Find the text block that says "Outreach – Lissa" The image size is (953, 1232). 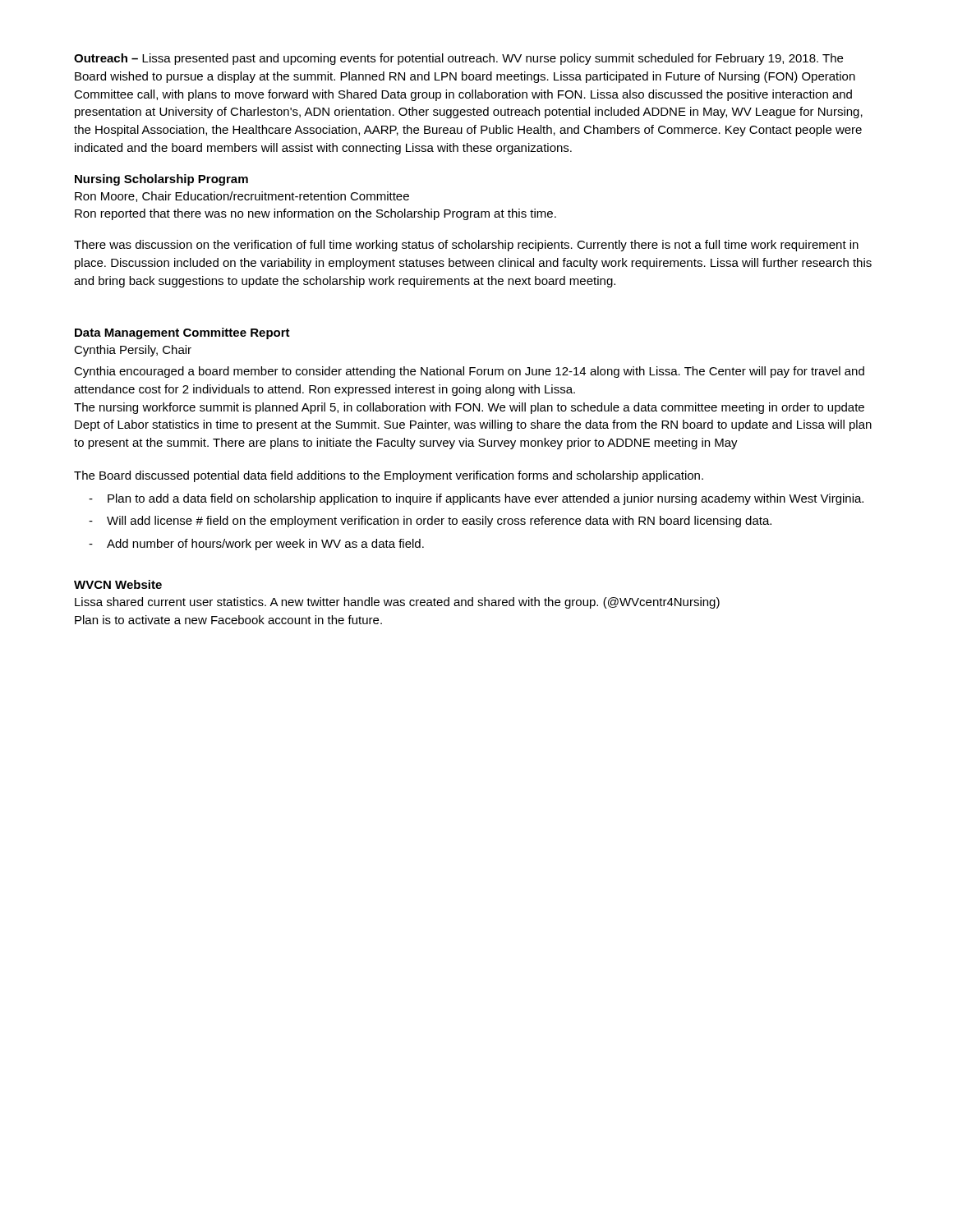(469, 103)
